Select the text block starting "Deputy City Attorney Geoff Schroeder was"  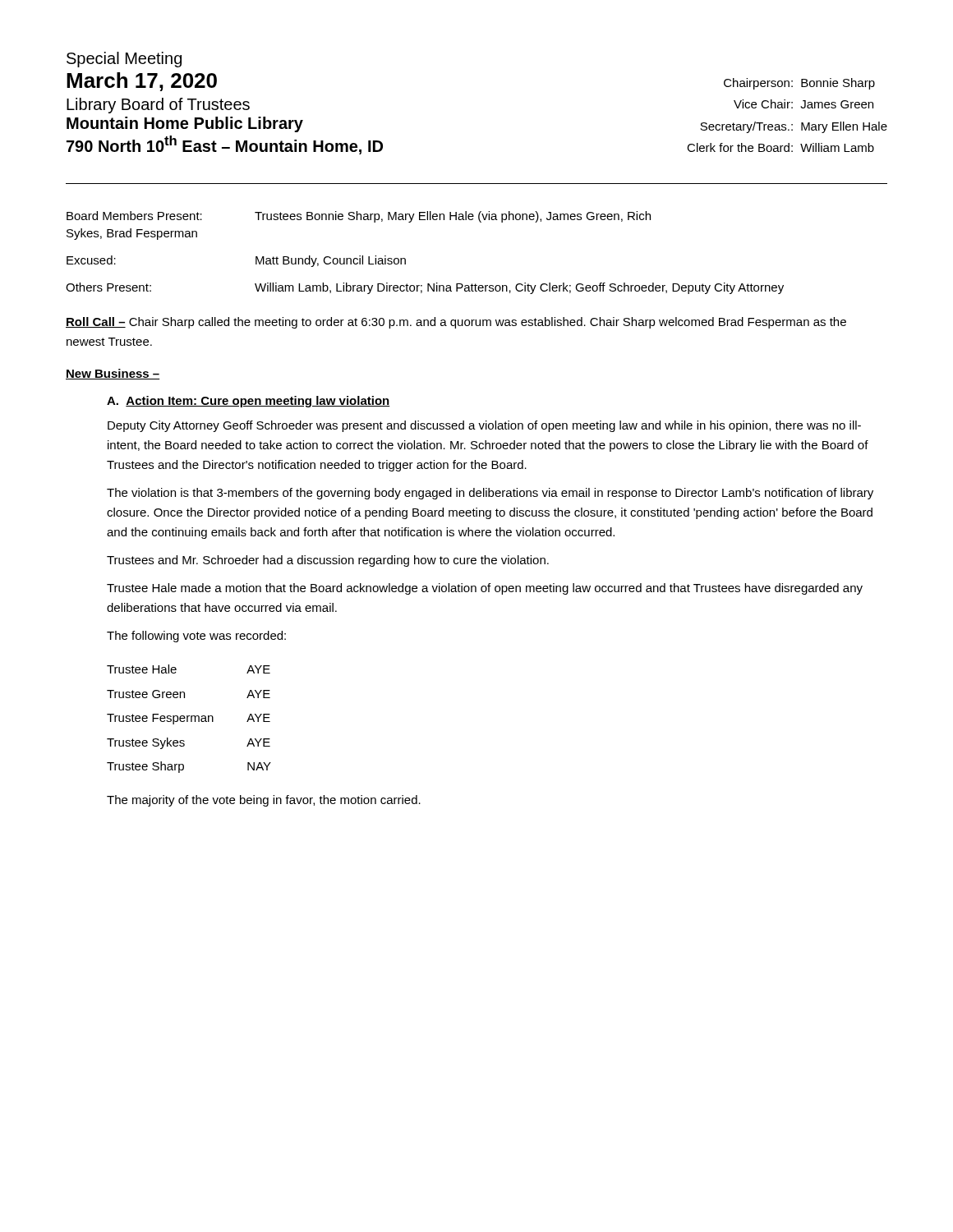[x=487, y=445]
